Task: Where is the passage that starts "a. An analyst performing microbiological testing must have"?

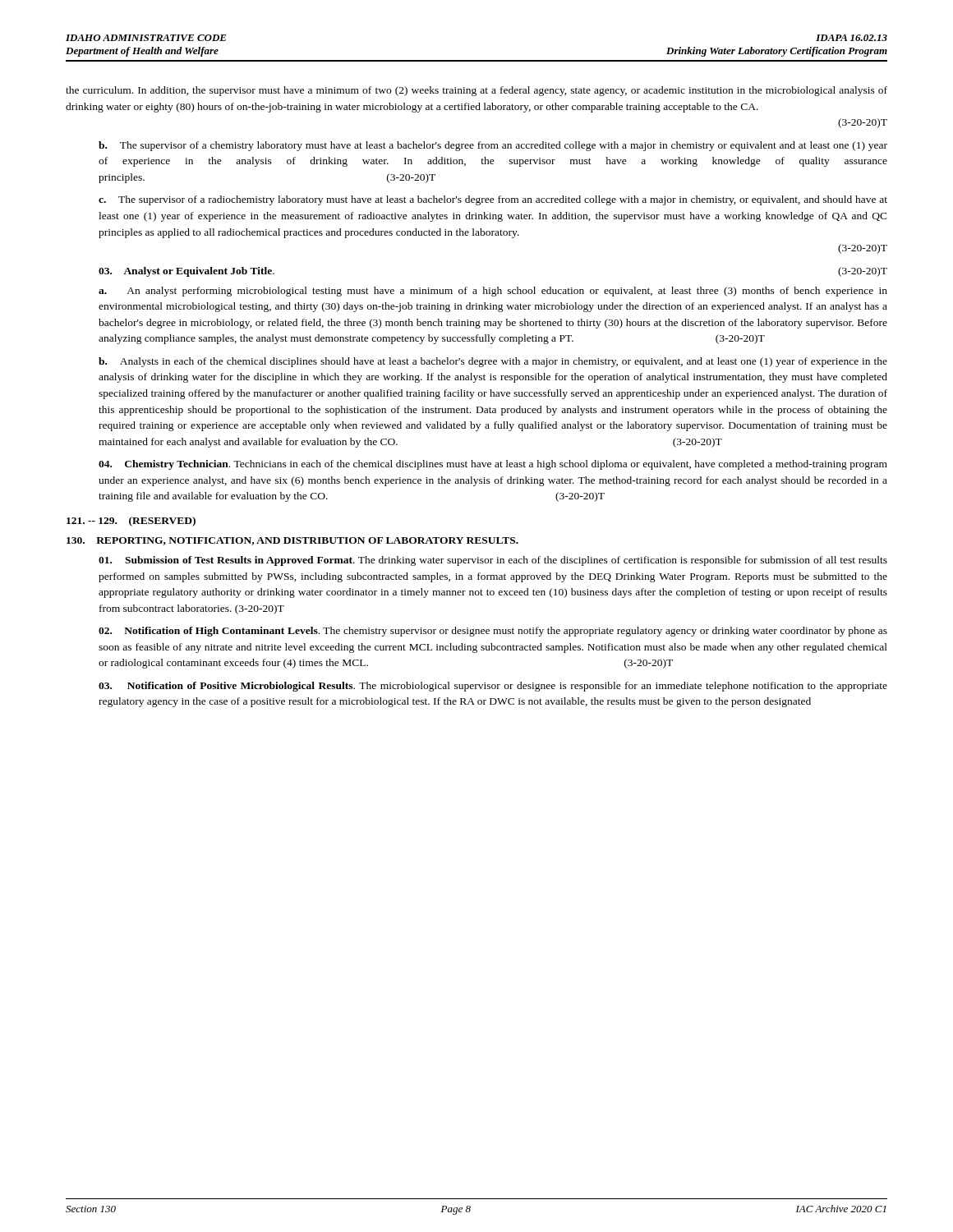Action: (x=493, y=314)
